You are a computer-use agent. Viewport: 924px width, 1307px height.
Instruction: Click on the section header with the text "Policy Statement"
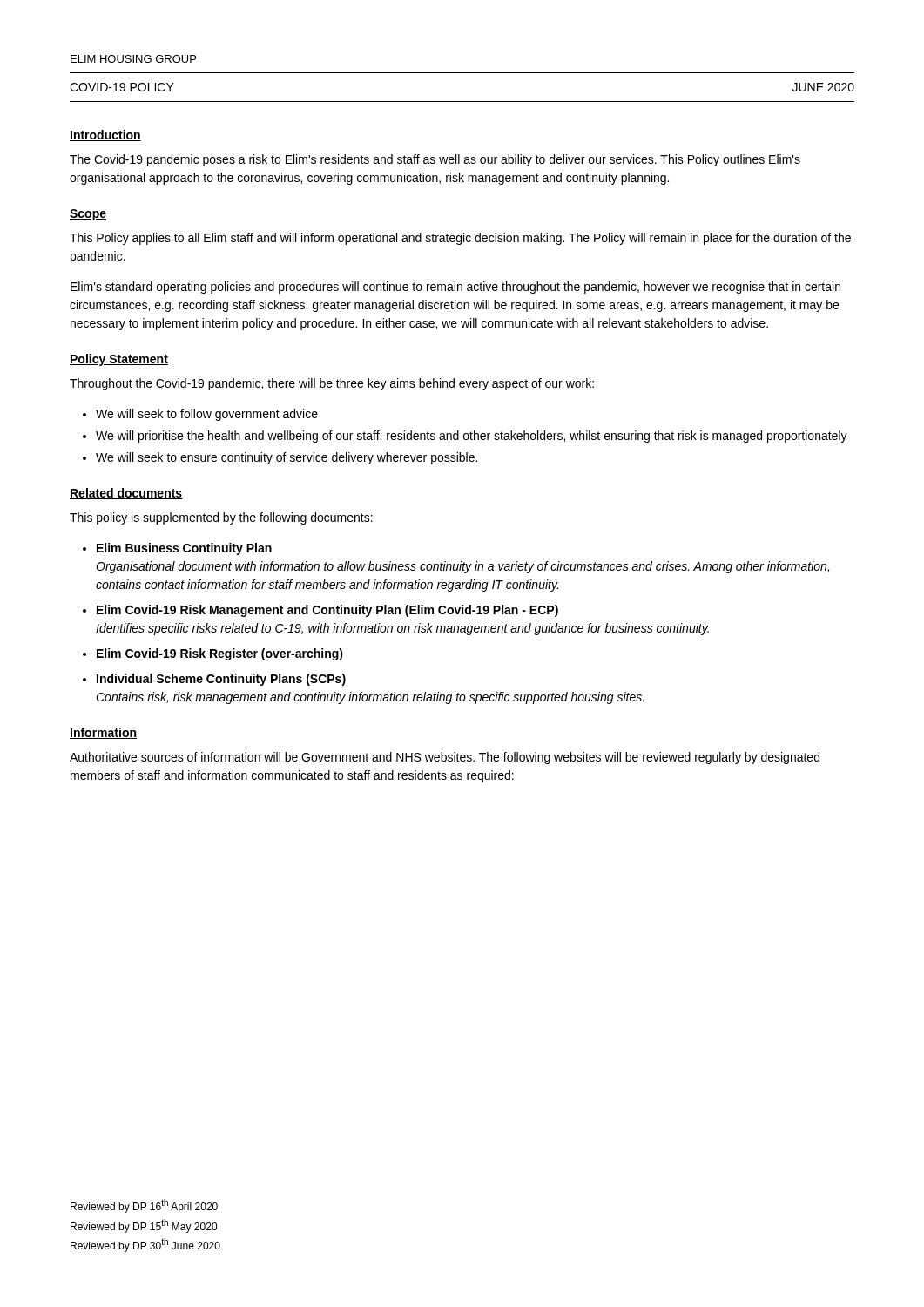119,359
